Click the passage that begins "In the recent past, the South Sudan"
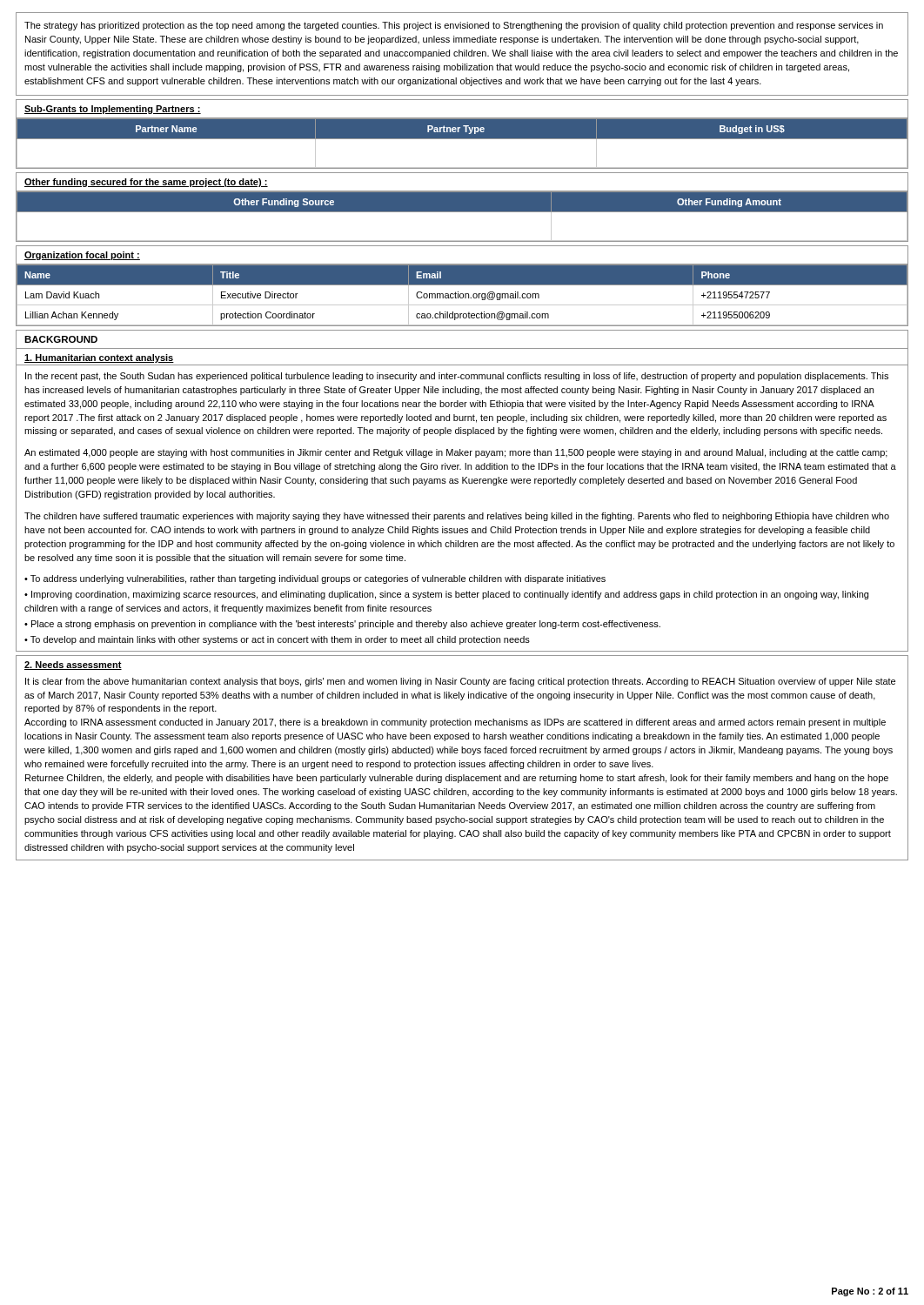This screenshot has width=924, height=1305. 457,403
